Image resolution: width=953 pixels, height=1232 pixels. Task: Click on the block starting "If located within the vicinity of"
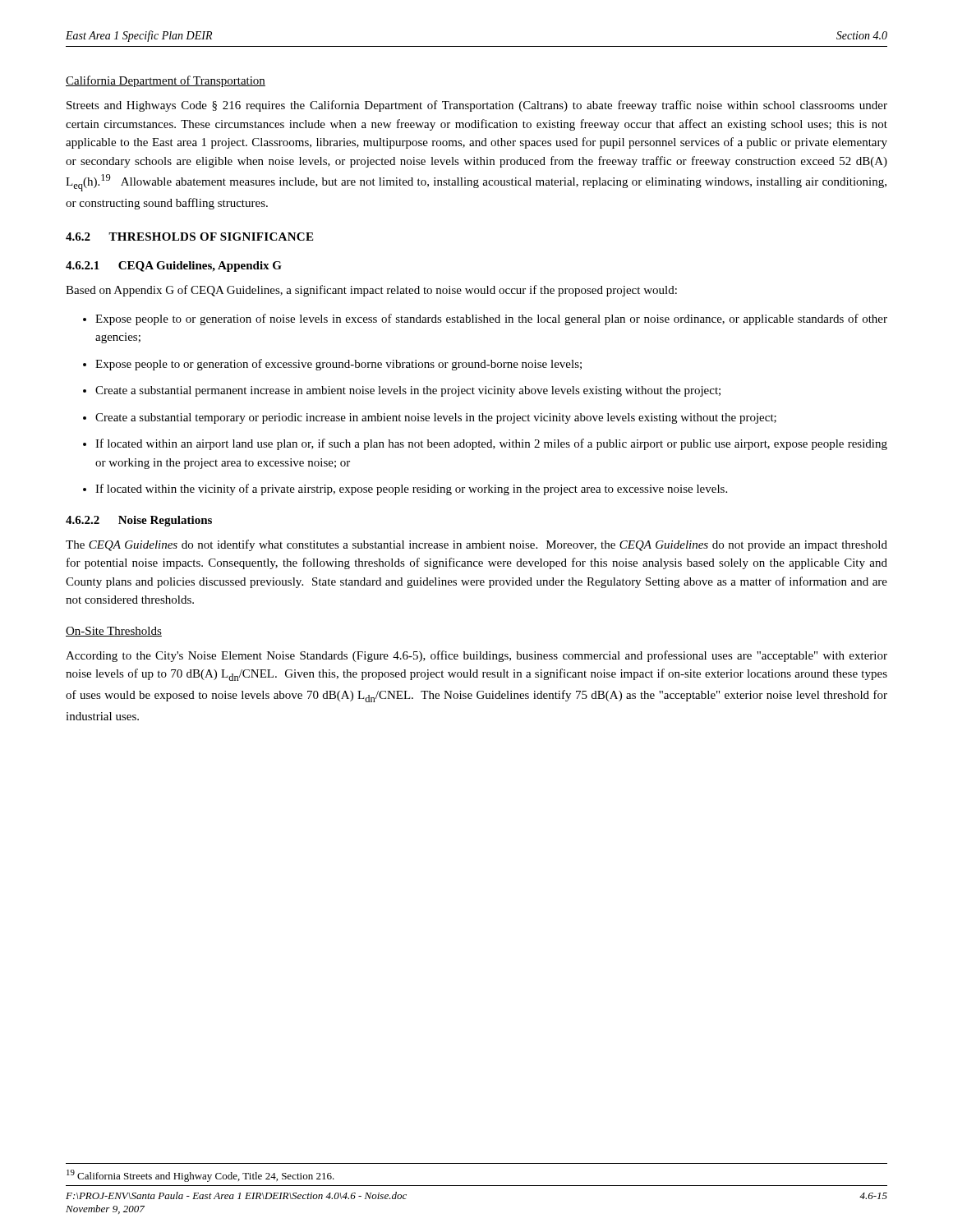pyautogui.click(x=412, y=489)
